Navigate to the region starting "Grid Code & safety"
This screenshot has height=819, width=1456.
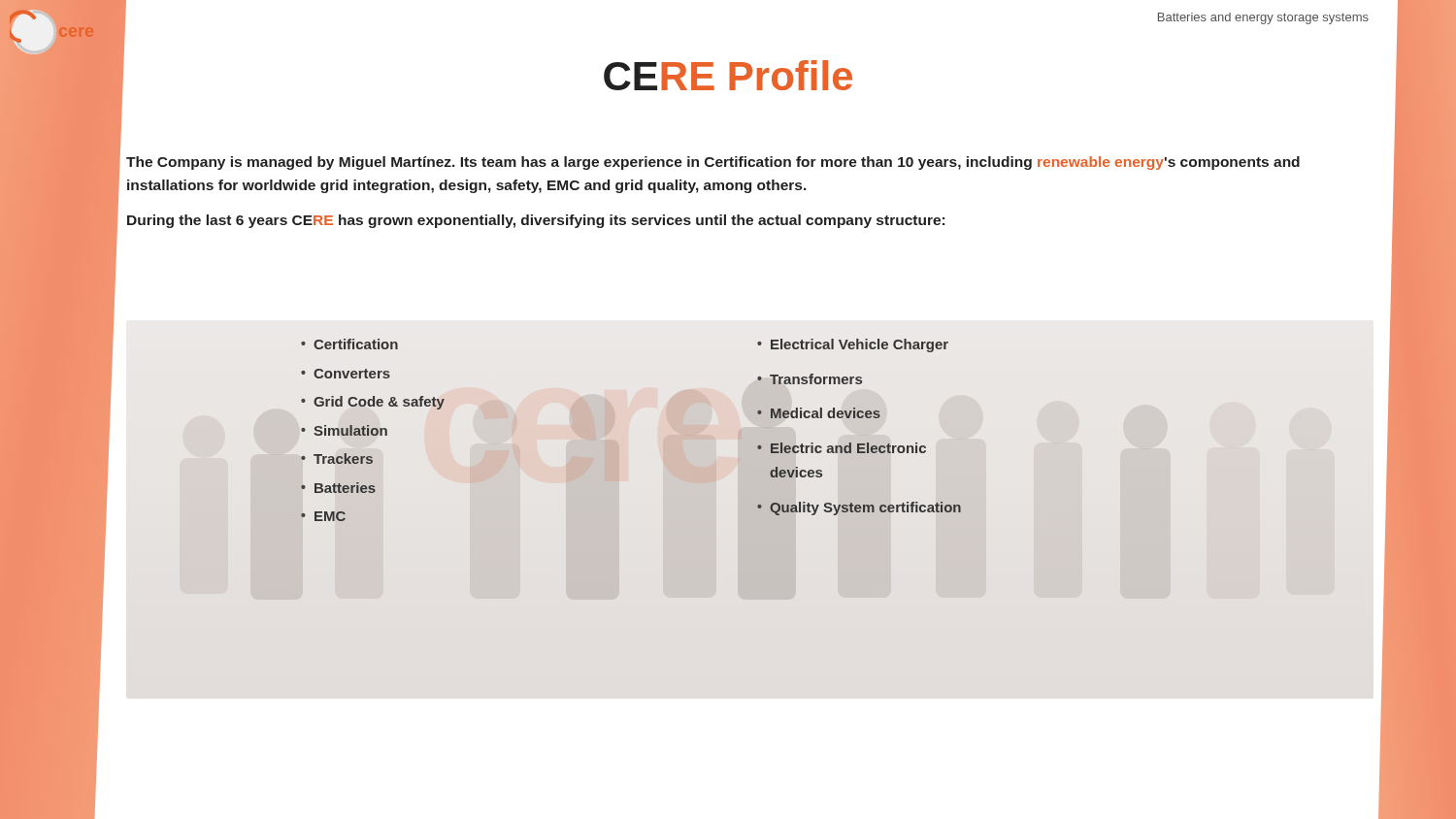pyautogui.click(x=379, y=401)
